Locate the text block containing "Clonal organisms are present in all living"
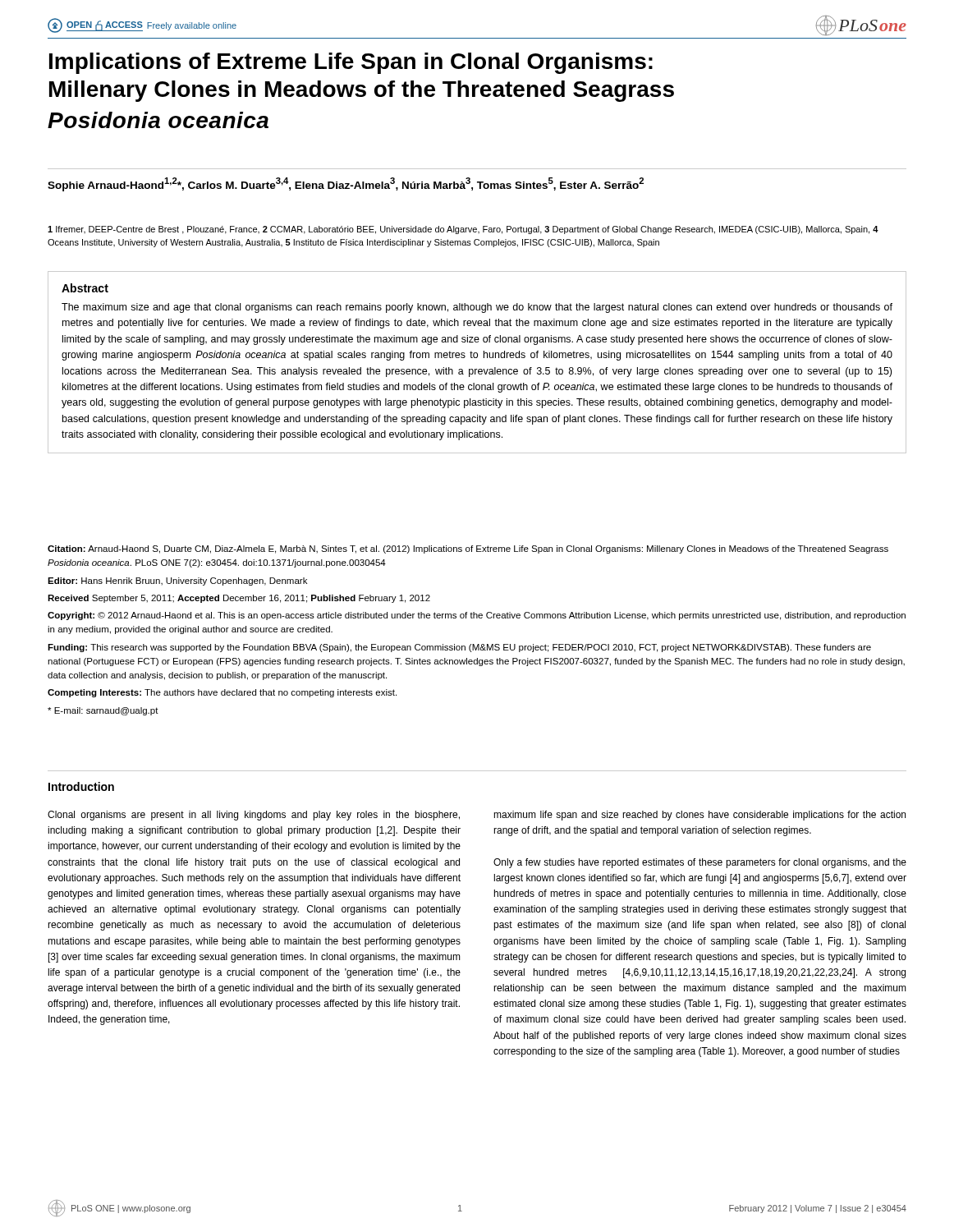The height and width of the screenshot is (1232, 954). tap(254, 917)
